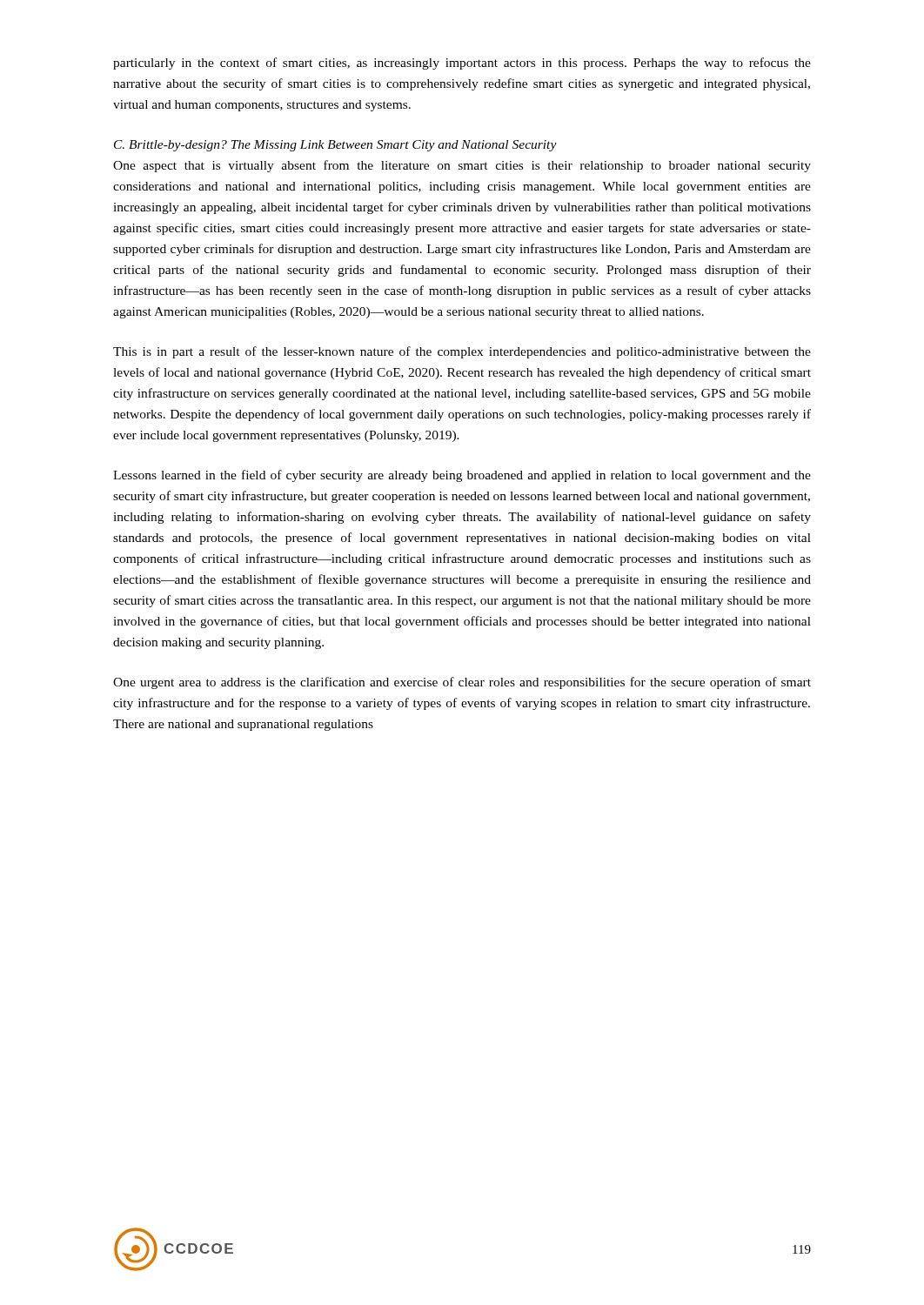Select the passage starting "Lessons learned in the"

pos(462,558)
